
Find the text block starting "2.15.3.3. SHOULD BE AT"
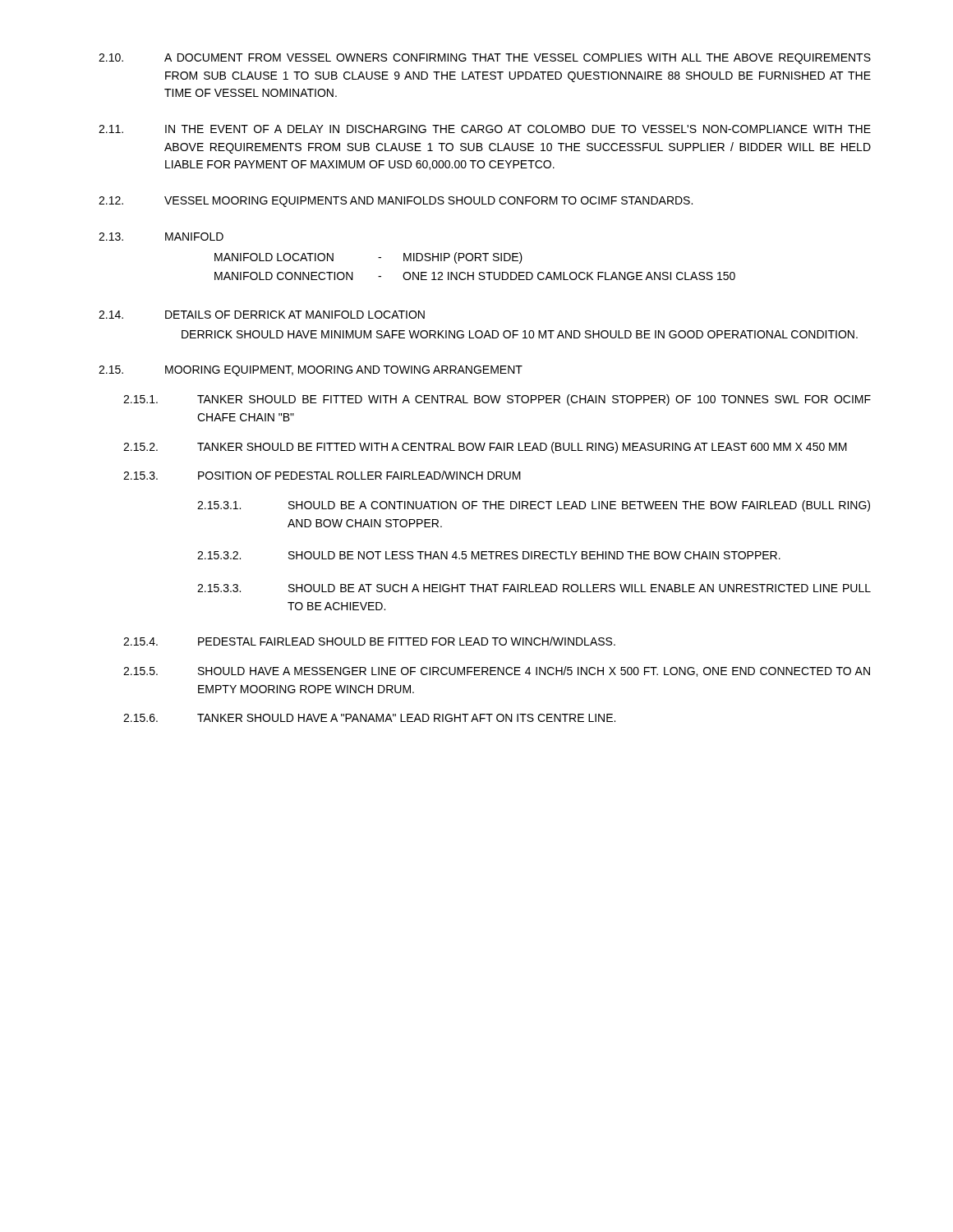tap(534, 598)
